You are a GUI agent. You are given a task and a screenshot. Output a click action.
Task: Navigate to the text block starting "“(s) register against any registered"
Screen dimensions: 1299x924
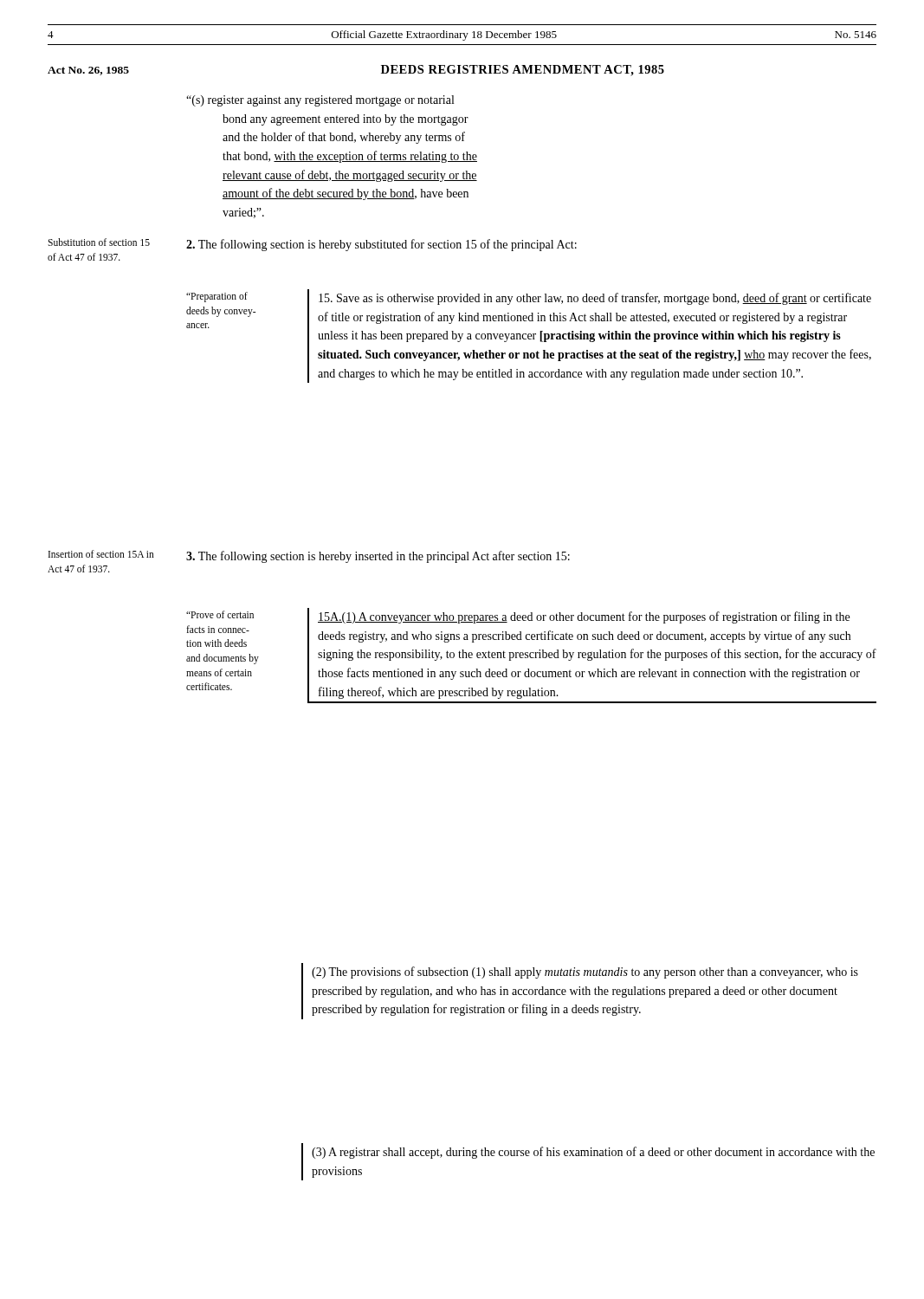(320, 101)
